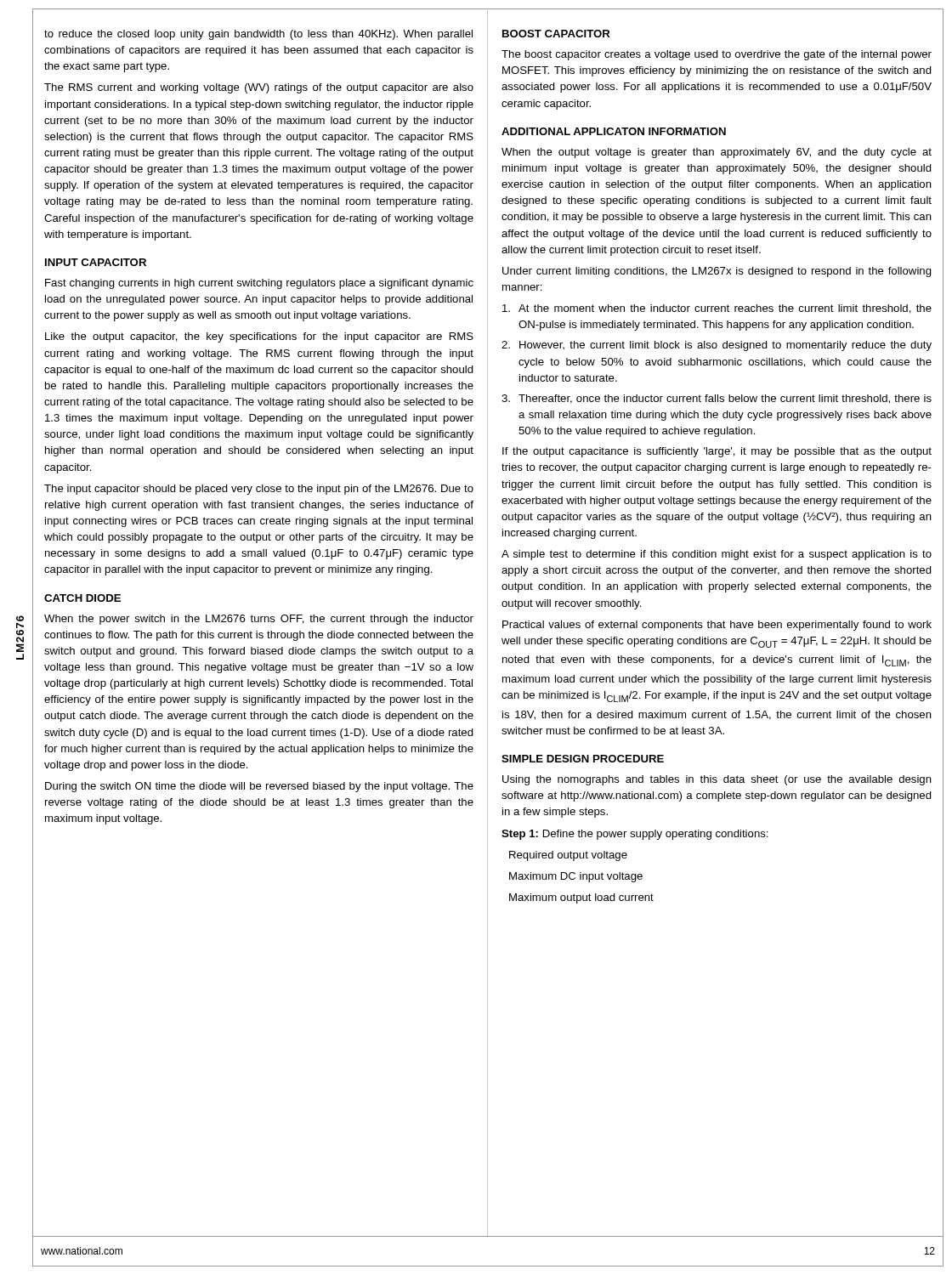Where is the passage that starts "Under current limiting conditions,"?
952x1275 pixels.
(x=717, y=279)
